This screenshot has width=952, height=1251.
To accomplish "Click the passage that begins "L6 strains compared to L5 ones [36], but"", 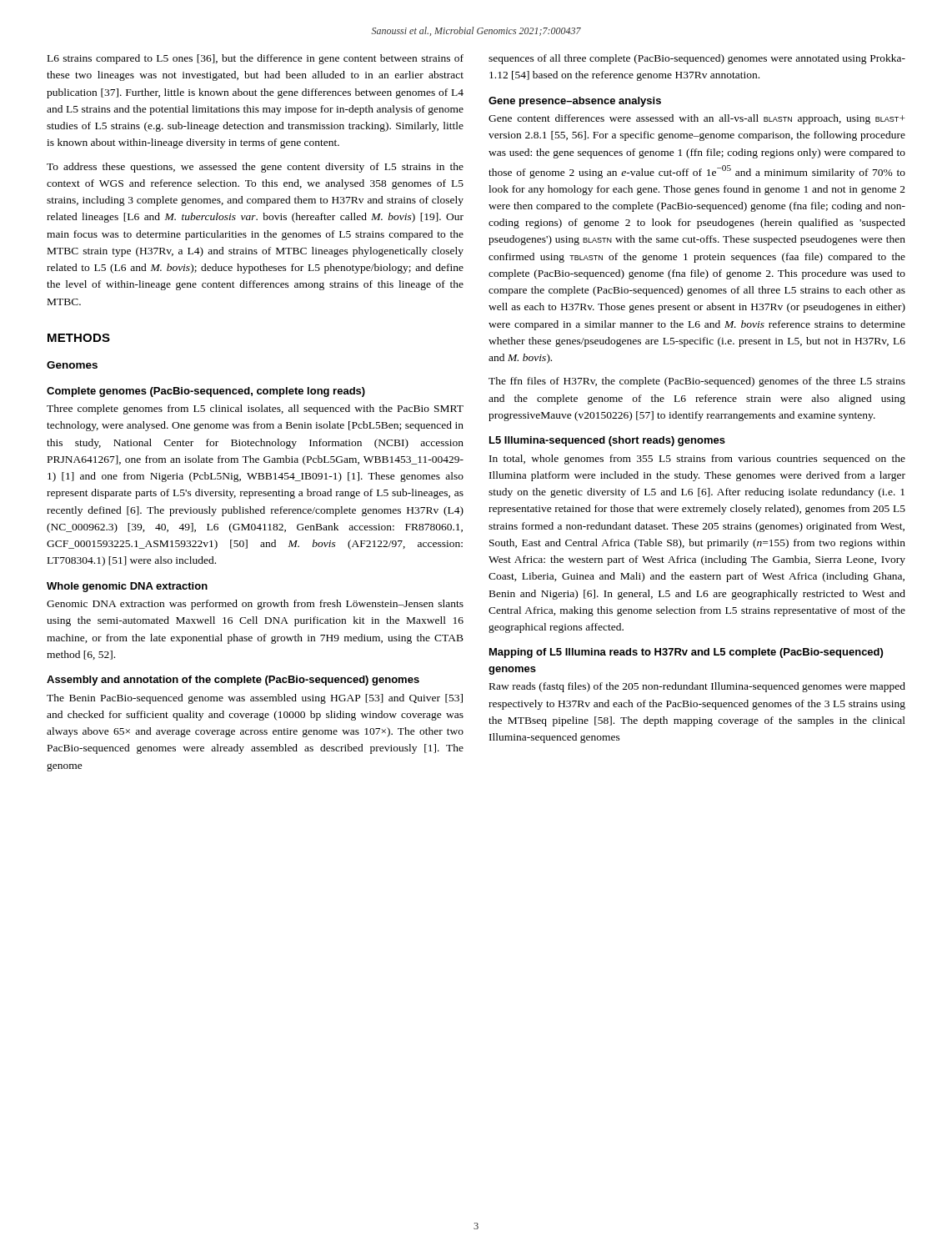I will tap(255, 101).
